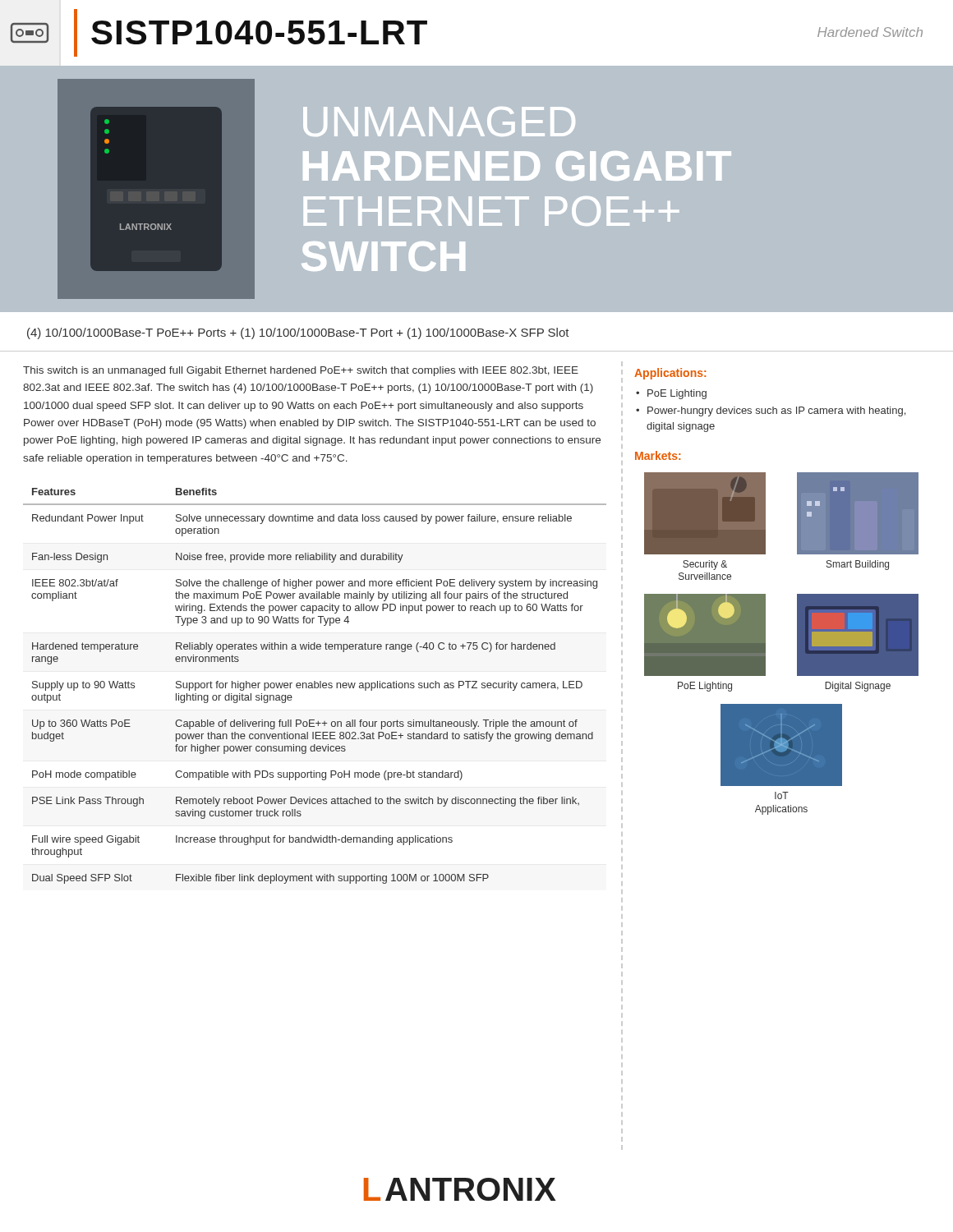
Task: Click on the title containing "UNMANAGED HARDENED GIGABIT ETHERNET POE++ SWITCH"
Action: click(516, 189)
